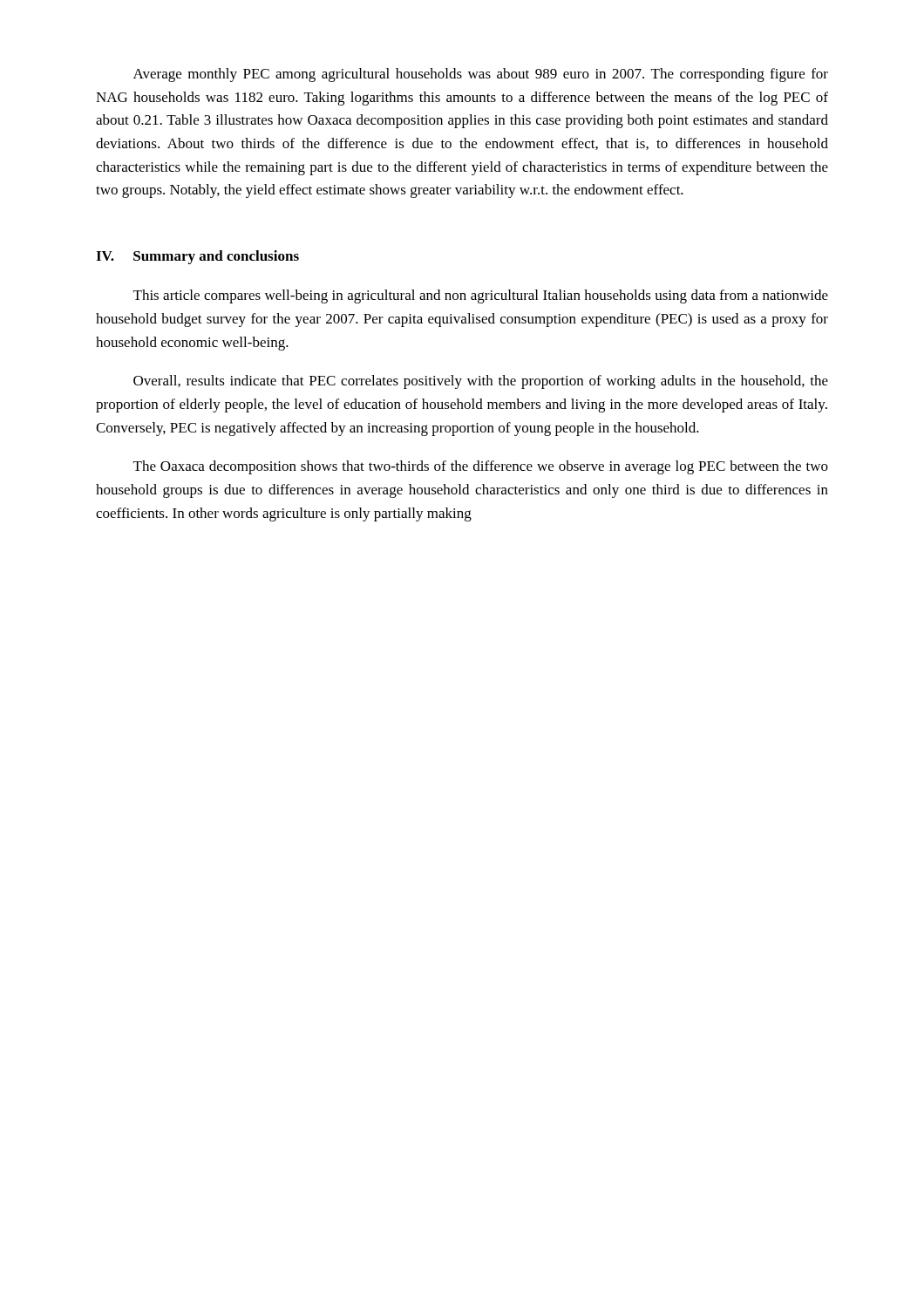Find the text block that reads "The Oaxaca decomposition shows that"

(x=462, y=490)
